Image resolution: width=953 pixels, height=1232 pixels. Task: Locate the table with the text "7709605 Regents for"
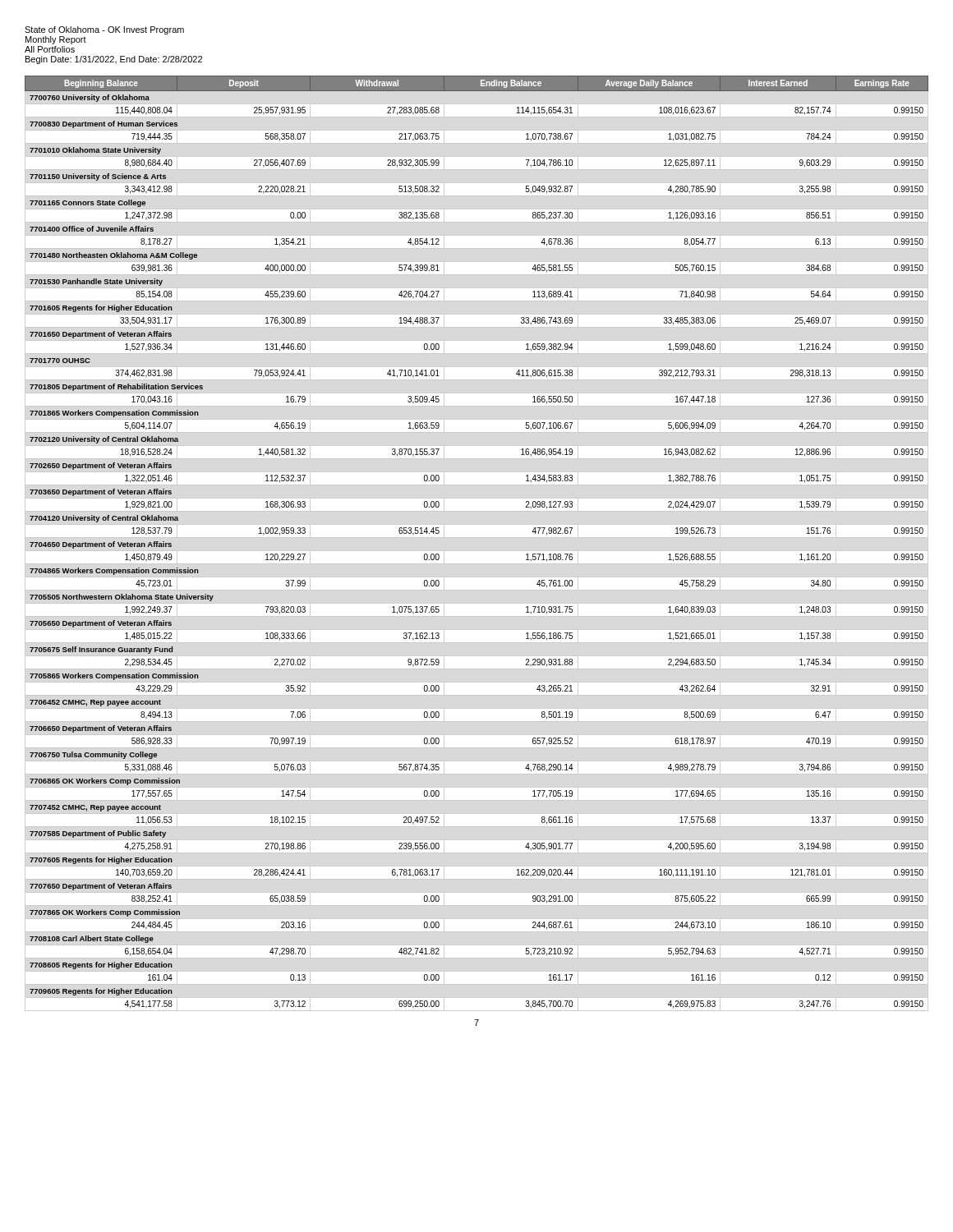coord(476,543)
